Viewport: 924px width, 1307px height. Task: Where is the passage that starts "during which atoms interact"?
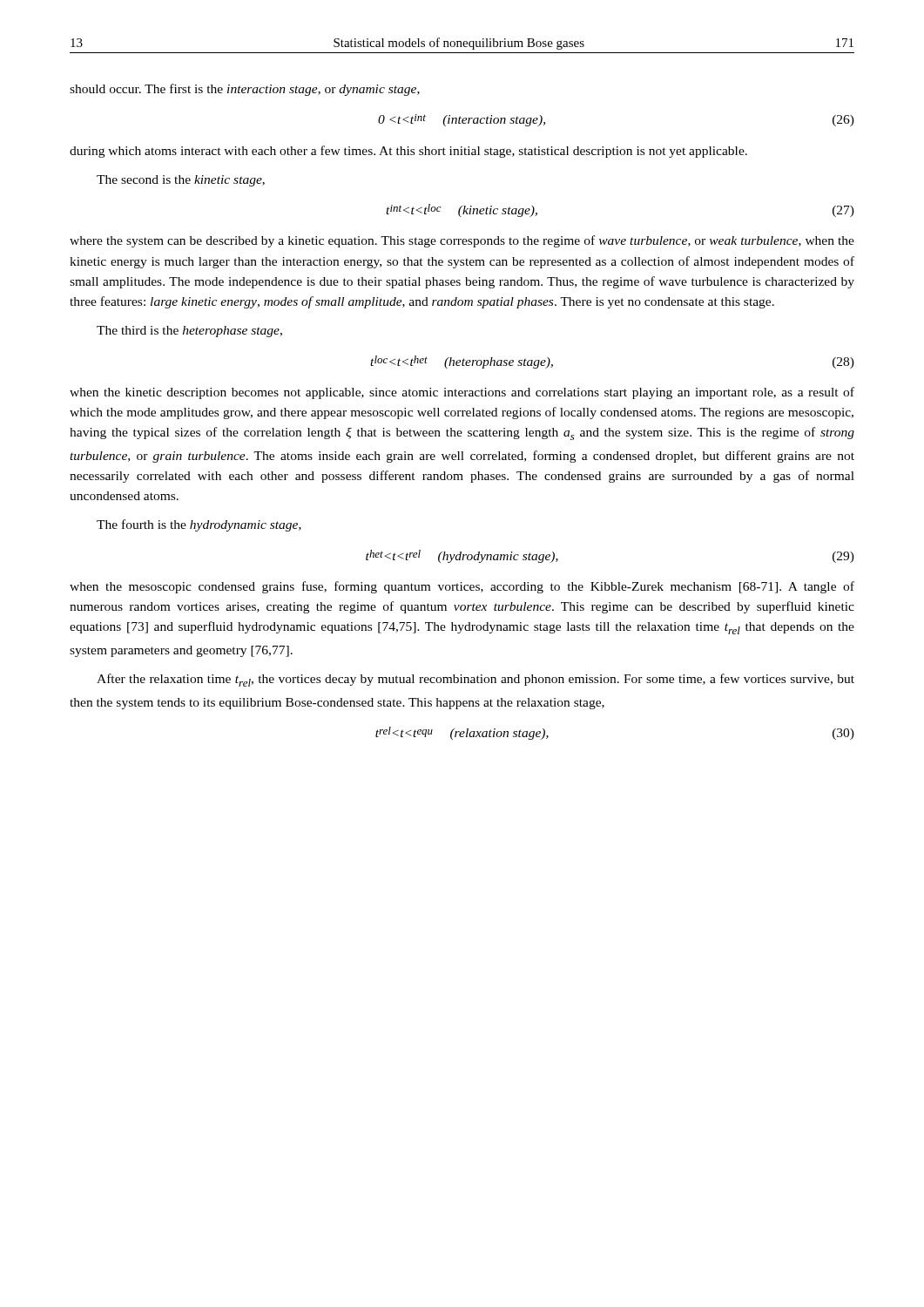click(462, 164)
